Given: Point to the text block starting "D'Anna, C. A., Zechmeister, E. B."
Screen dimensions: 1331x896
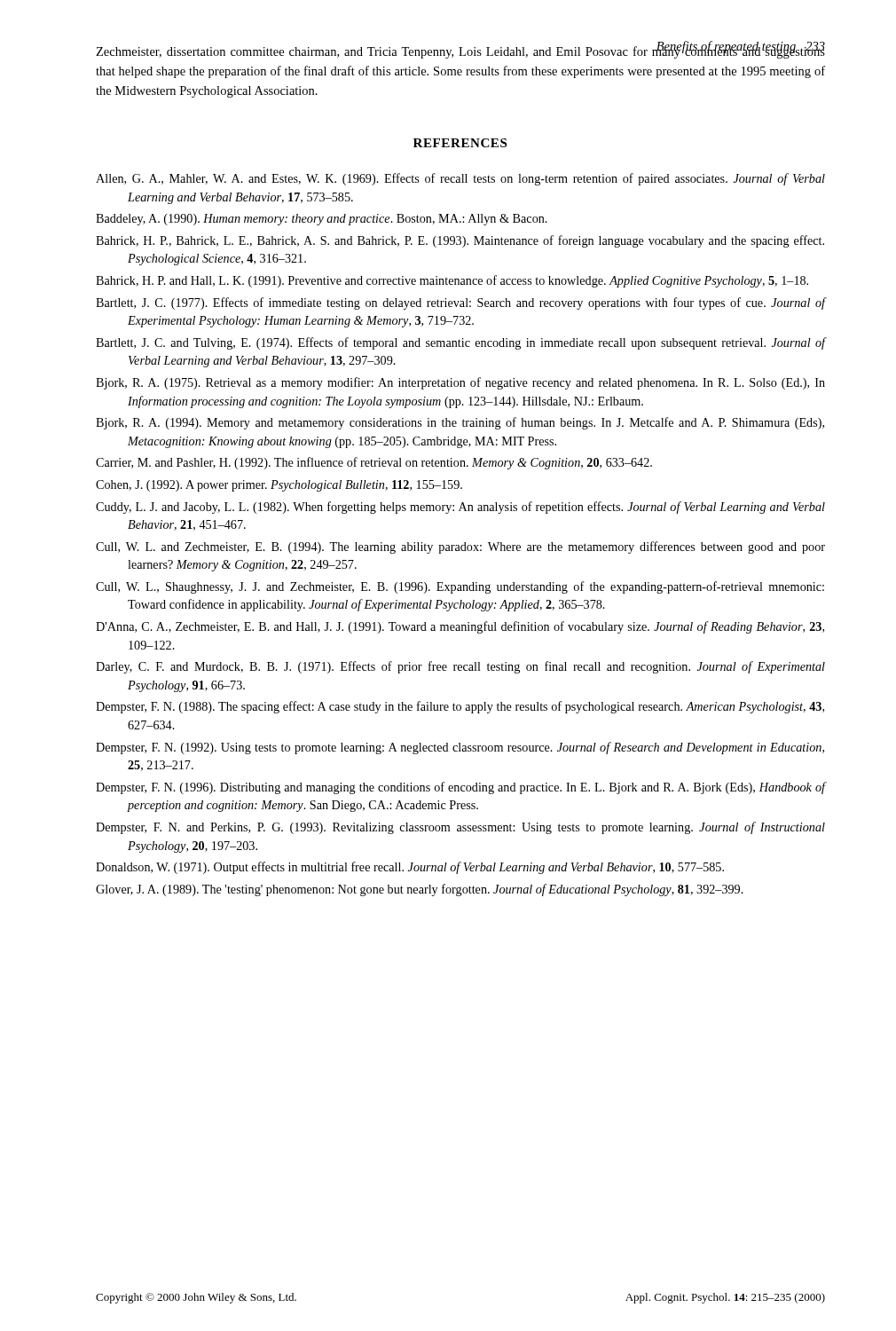Looking at the screenshot, I should [x=460, y=636].
